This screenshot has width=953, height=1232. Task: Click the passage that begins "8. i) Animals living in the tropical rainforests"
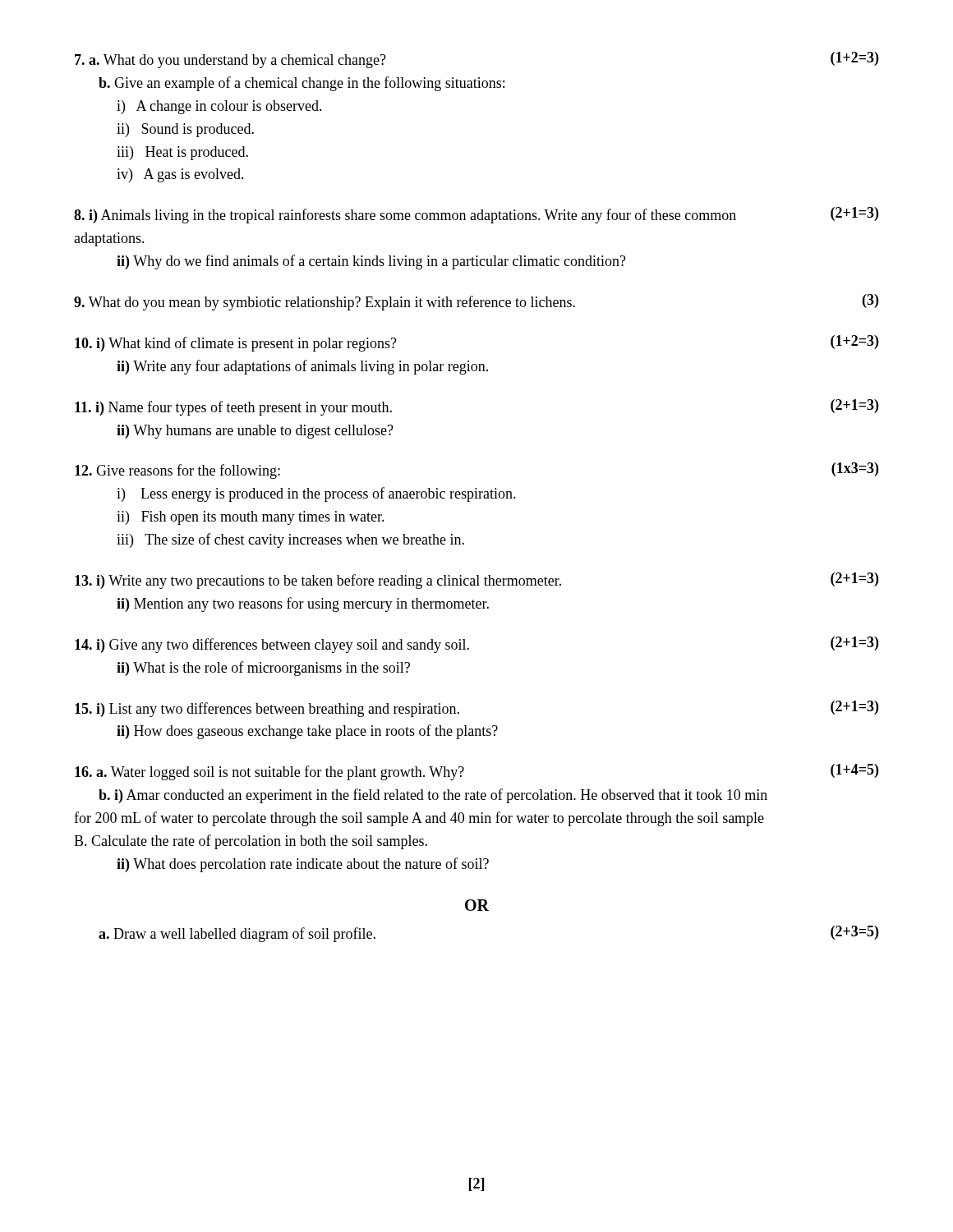point(476,215)
